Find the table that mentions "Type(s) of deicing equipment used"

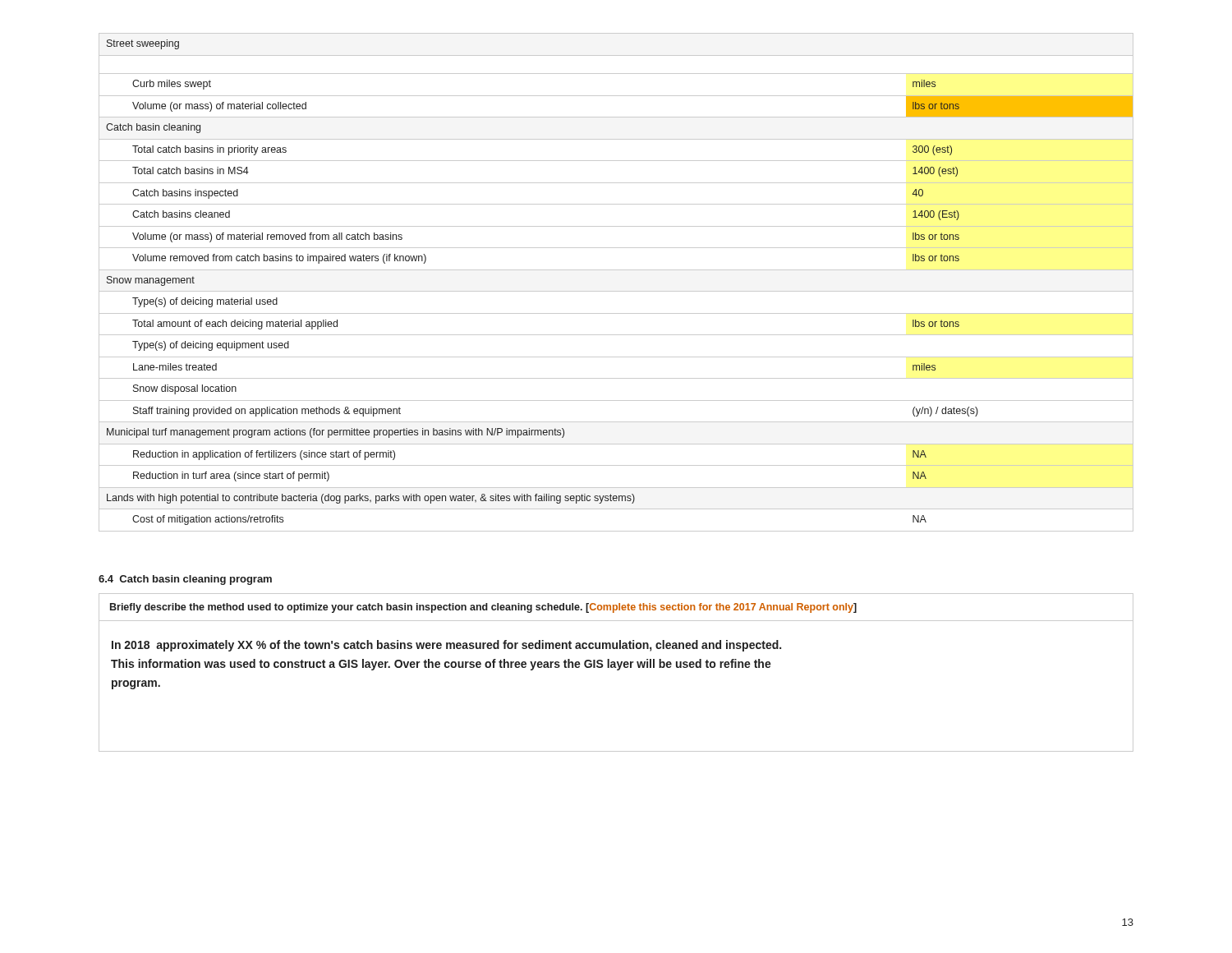click(x=616, y=282)
